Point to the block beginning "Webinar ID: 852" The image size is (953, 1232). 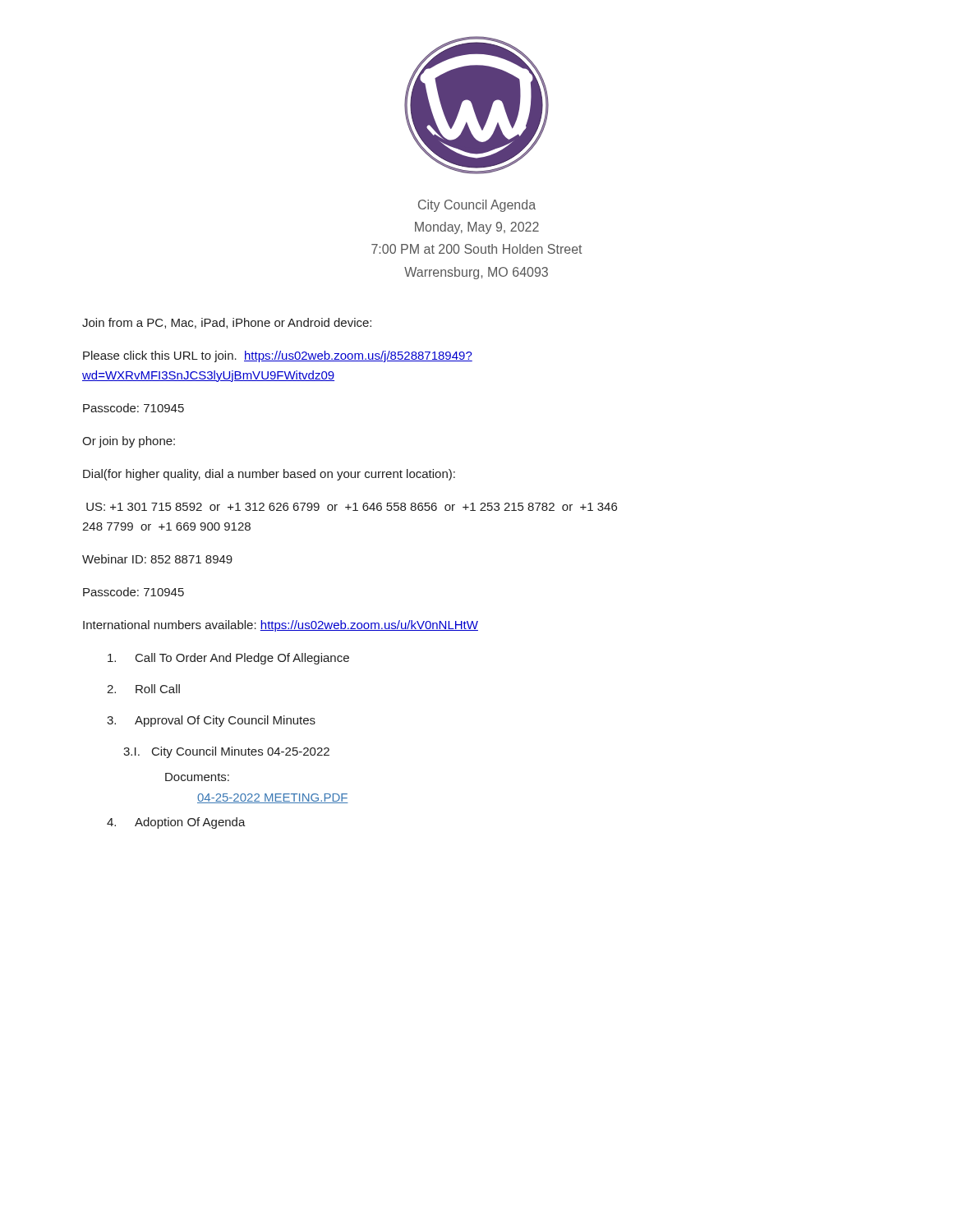157,559
